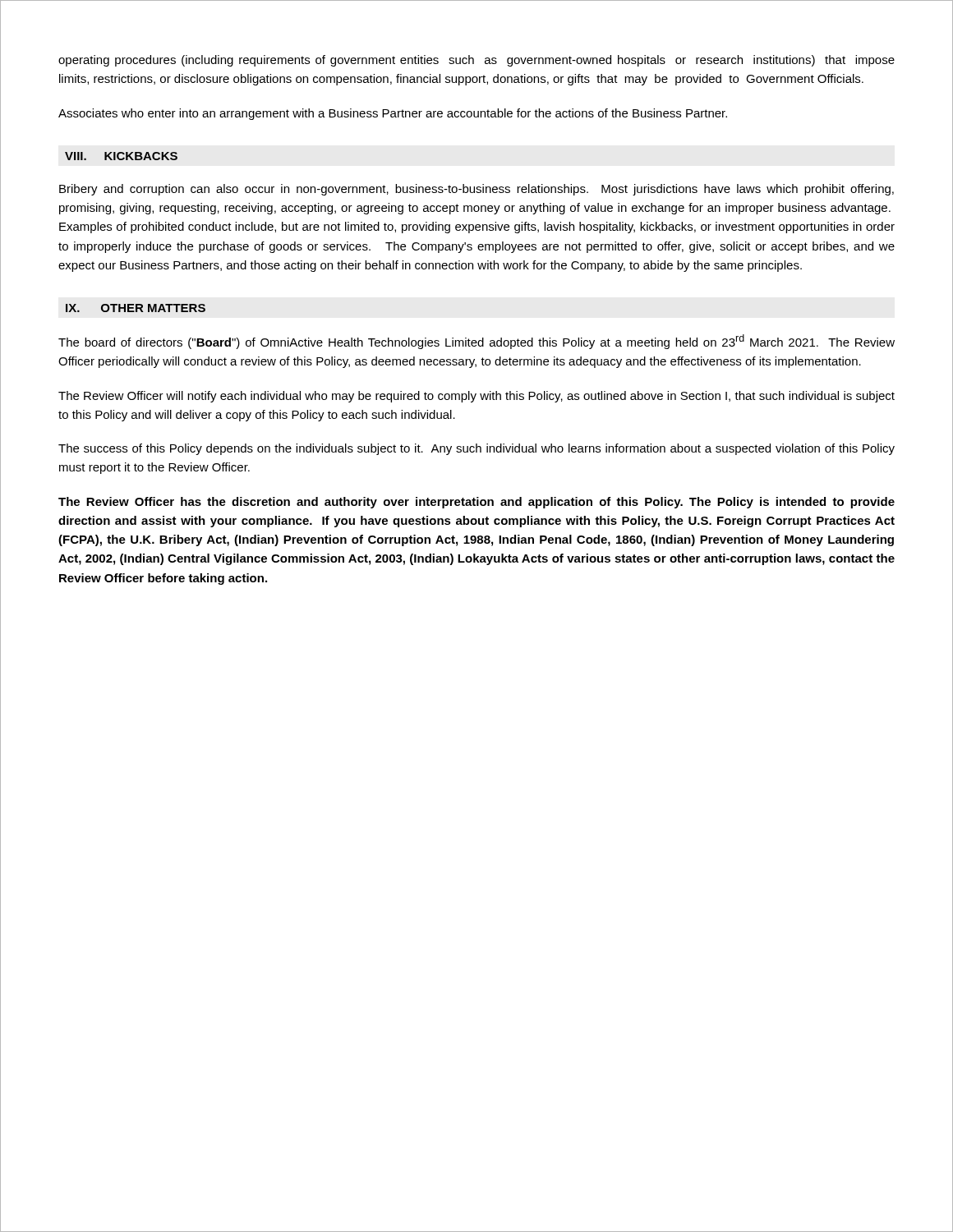
Task: Click on the text block with the text "operating procedures (including"
Action: click(476, 69)
